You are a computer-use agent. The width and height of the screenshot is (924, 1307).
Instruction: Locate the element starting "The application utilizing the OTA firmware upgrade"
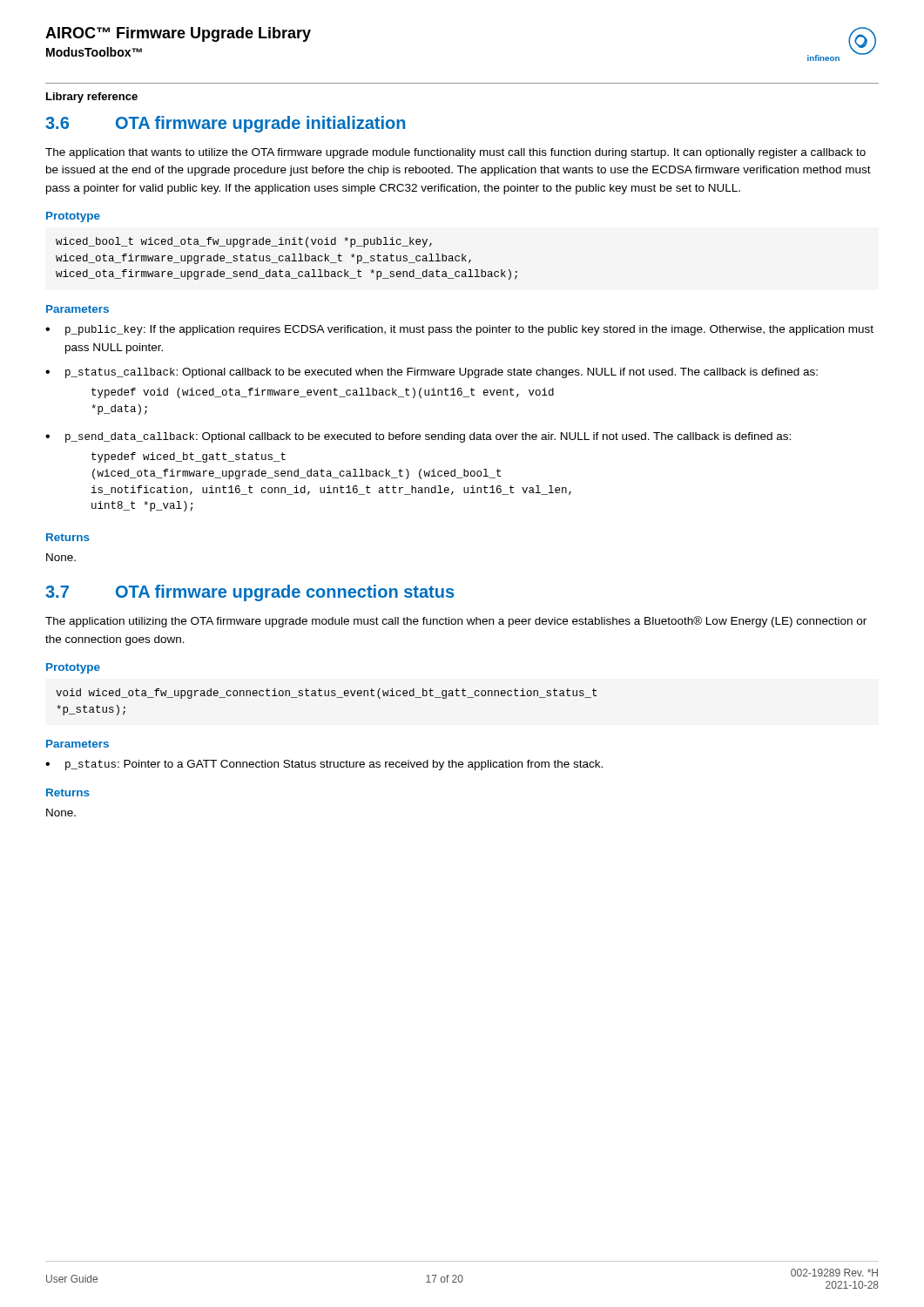456,630
